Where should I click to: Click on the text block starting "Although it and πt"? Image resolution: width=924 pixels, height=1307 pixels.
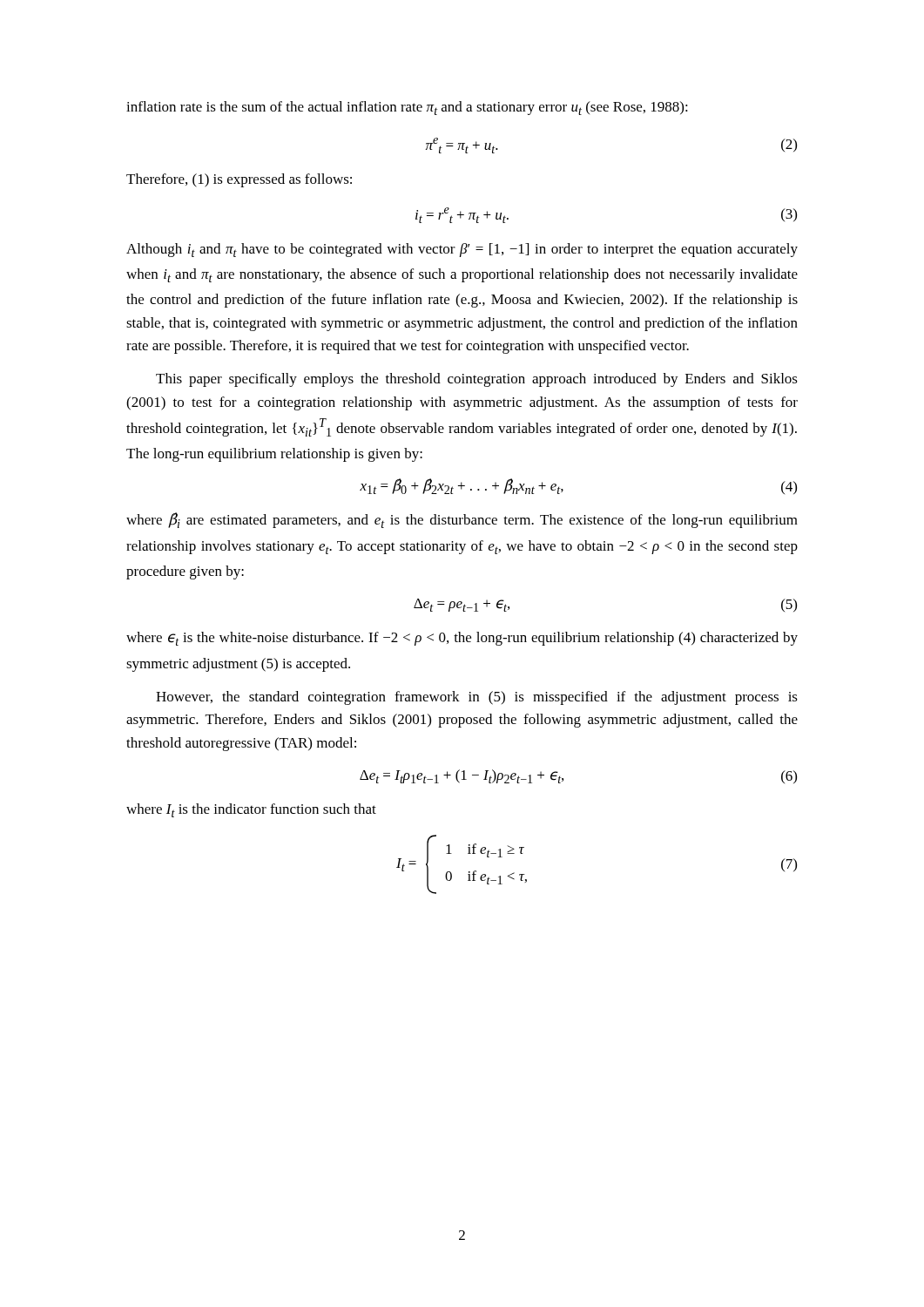click(462, 297)
